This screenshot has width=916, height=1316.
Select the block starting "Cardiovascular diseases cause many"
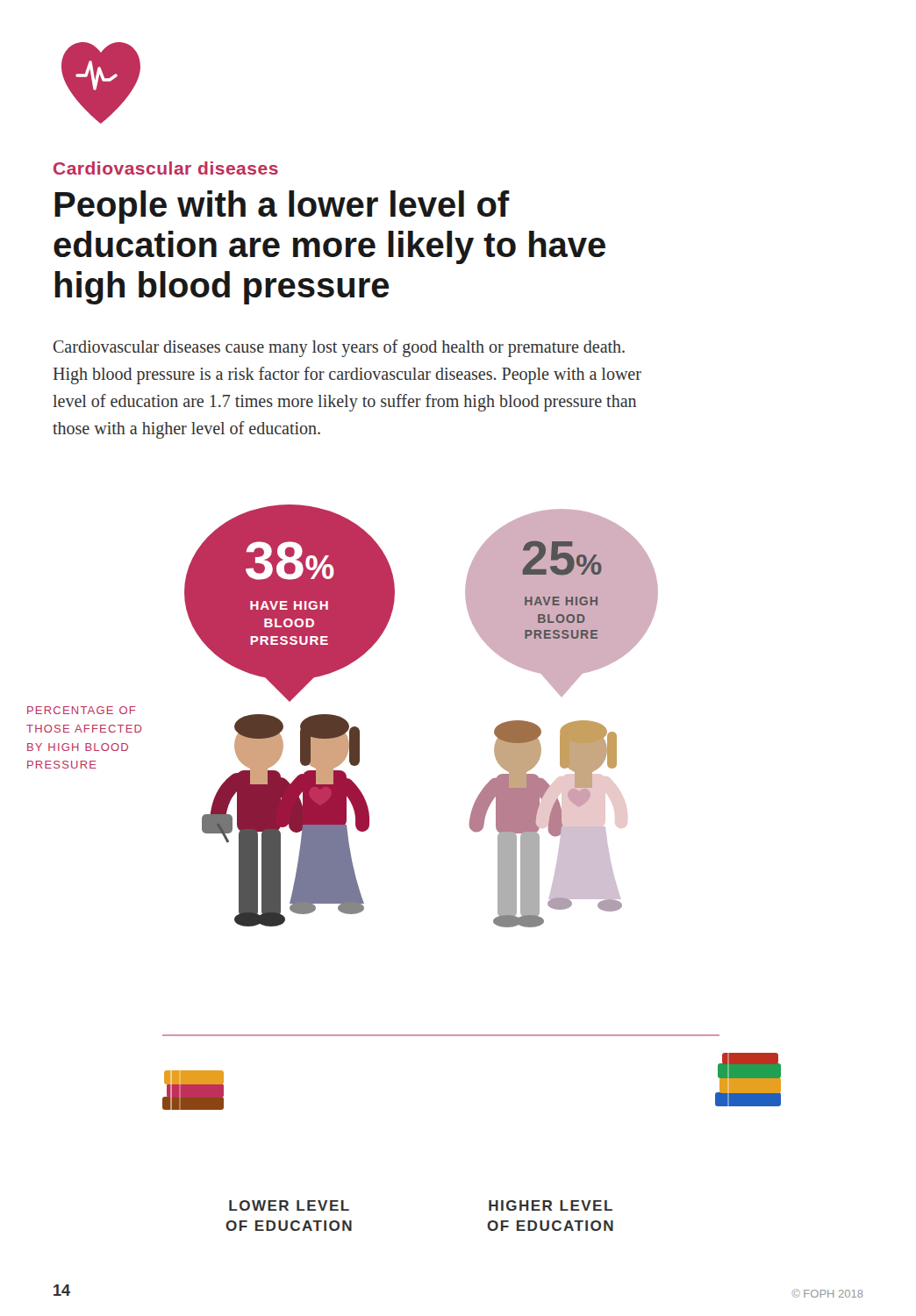347,387
